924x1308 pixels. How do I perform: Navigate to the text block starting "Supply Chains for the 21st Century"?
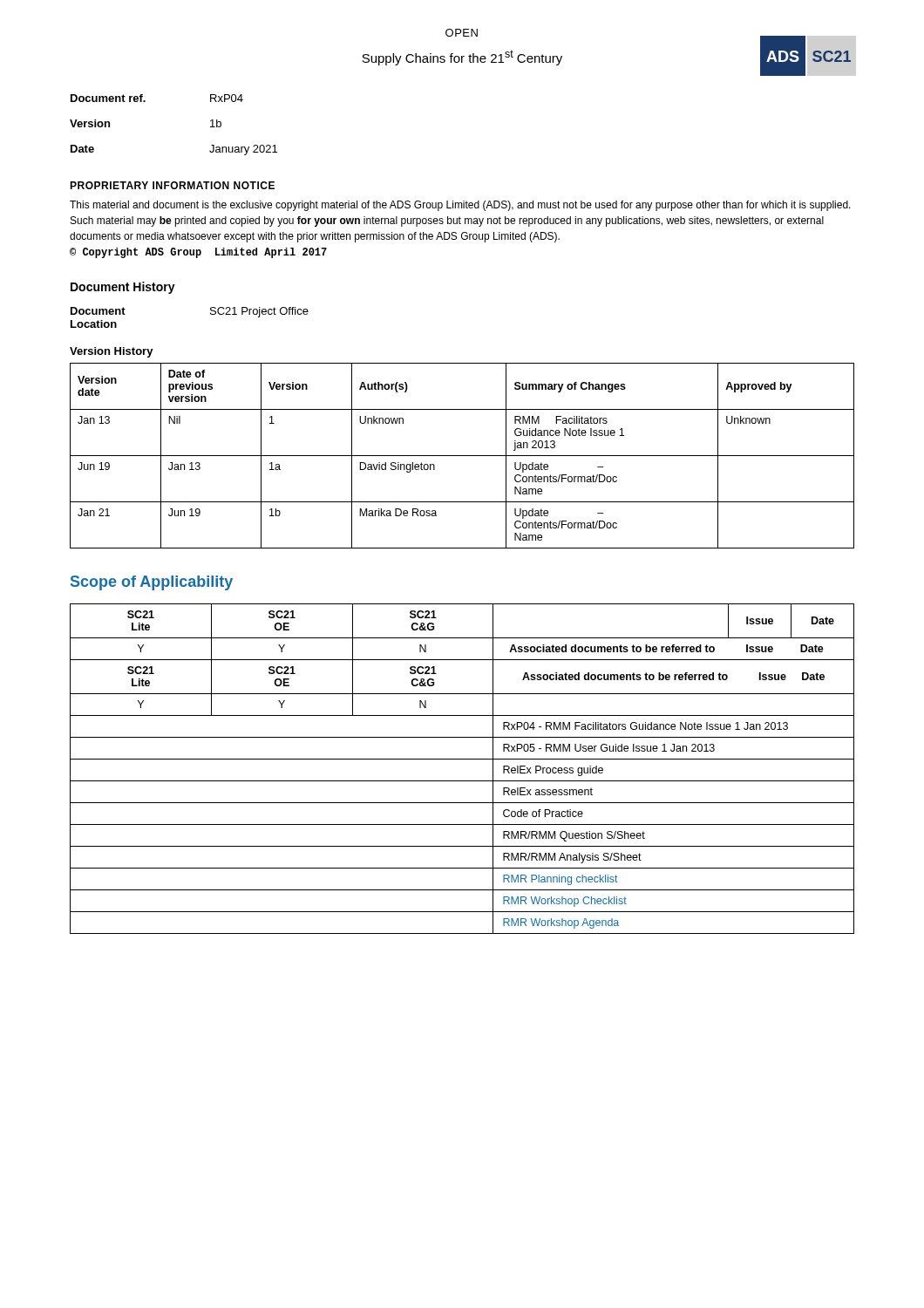pyautogui.click(x=462, y=57)
